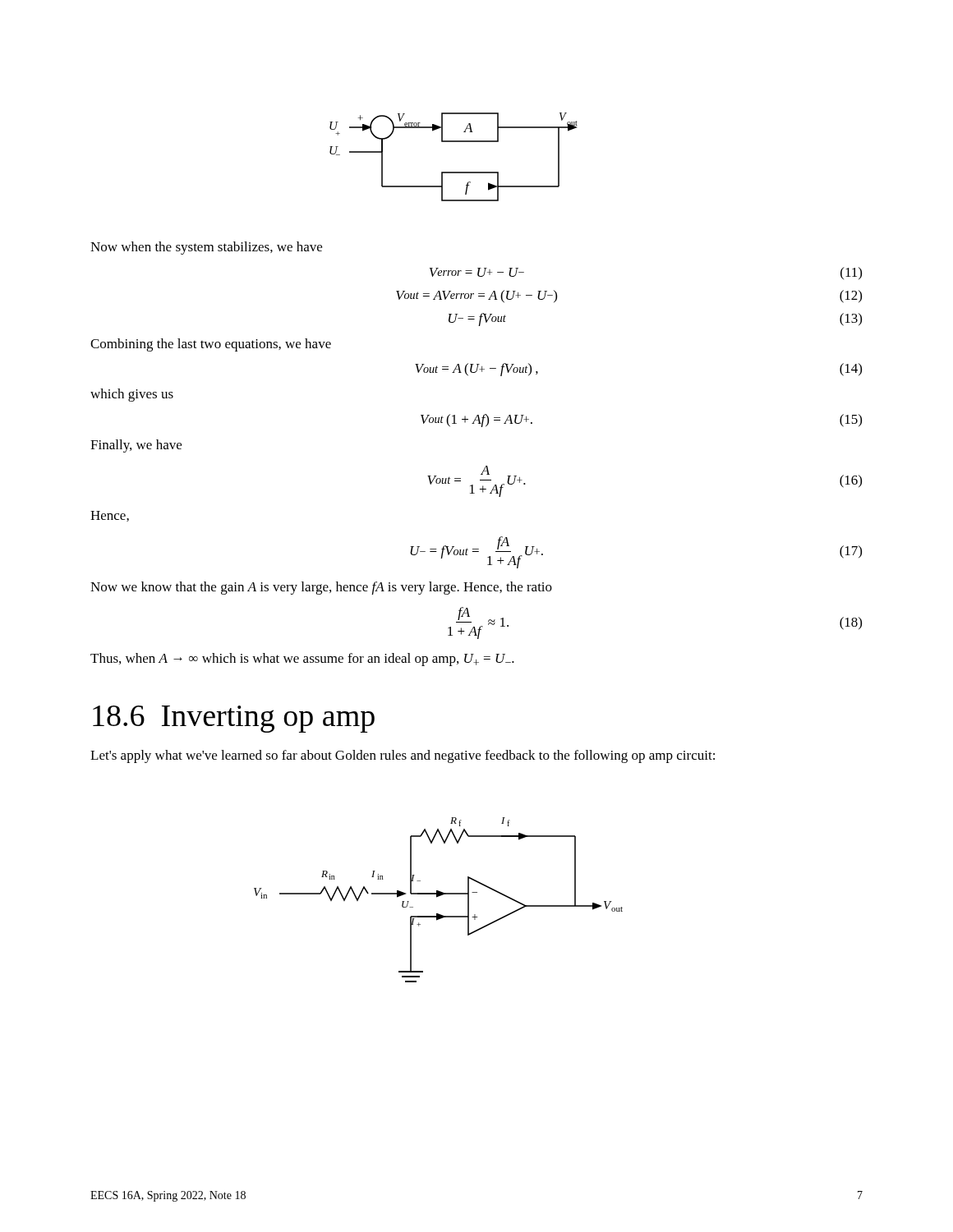Point to the formula beginning "Vout (1 + Af) = AU+."
The width and height of the screenshot is (953, 1232).
point(476,419)
